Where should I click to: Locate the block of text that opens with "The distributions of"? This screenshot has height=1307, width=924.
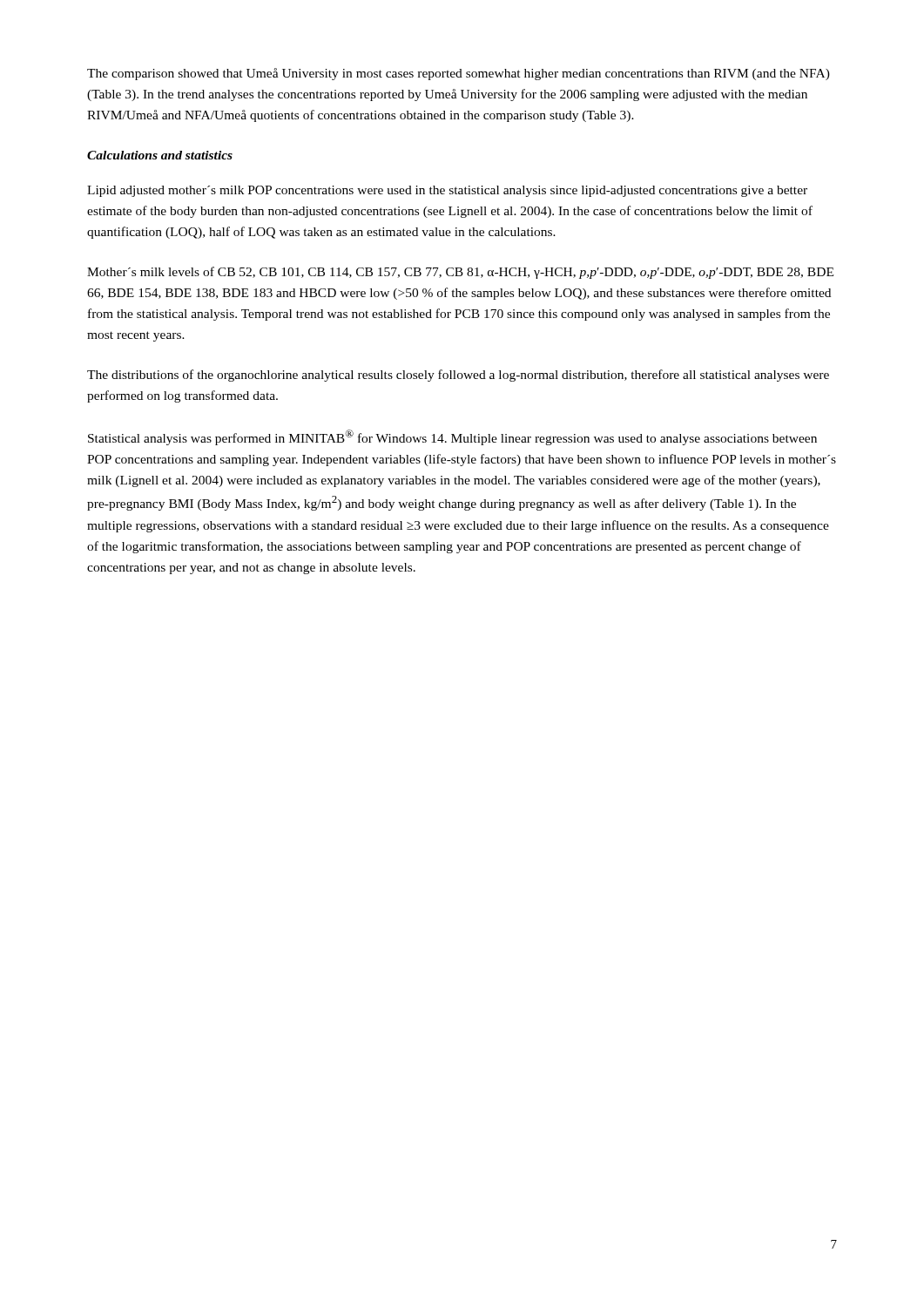[x=458, y=385]
